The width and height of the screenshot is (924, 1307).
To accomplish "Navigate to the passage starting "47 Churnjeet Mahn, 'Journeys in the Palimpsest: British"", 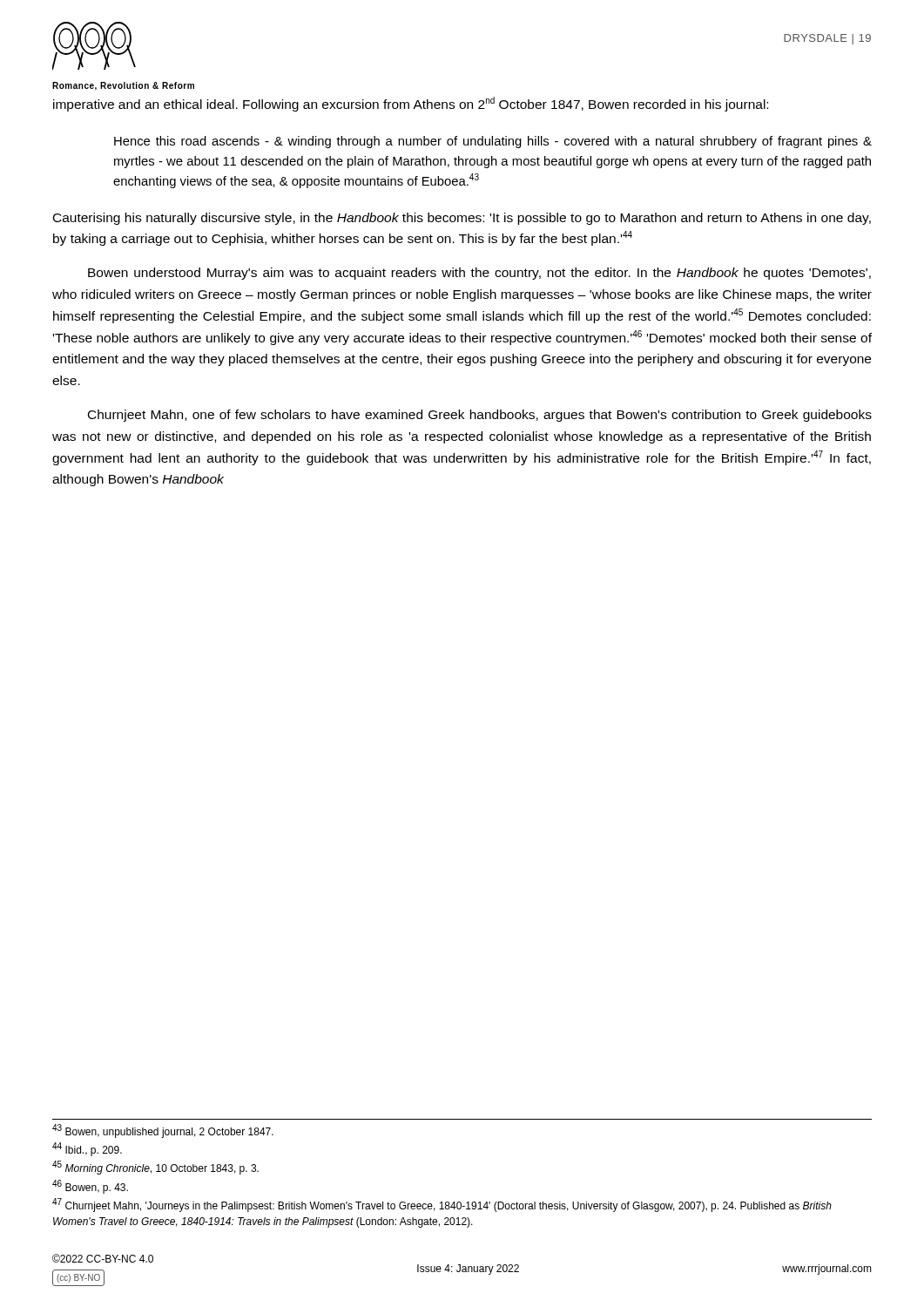I will pos(442,1213).
